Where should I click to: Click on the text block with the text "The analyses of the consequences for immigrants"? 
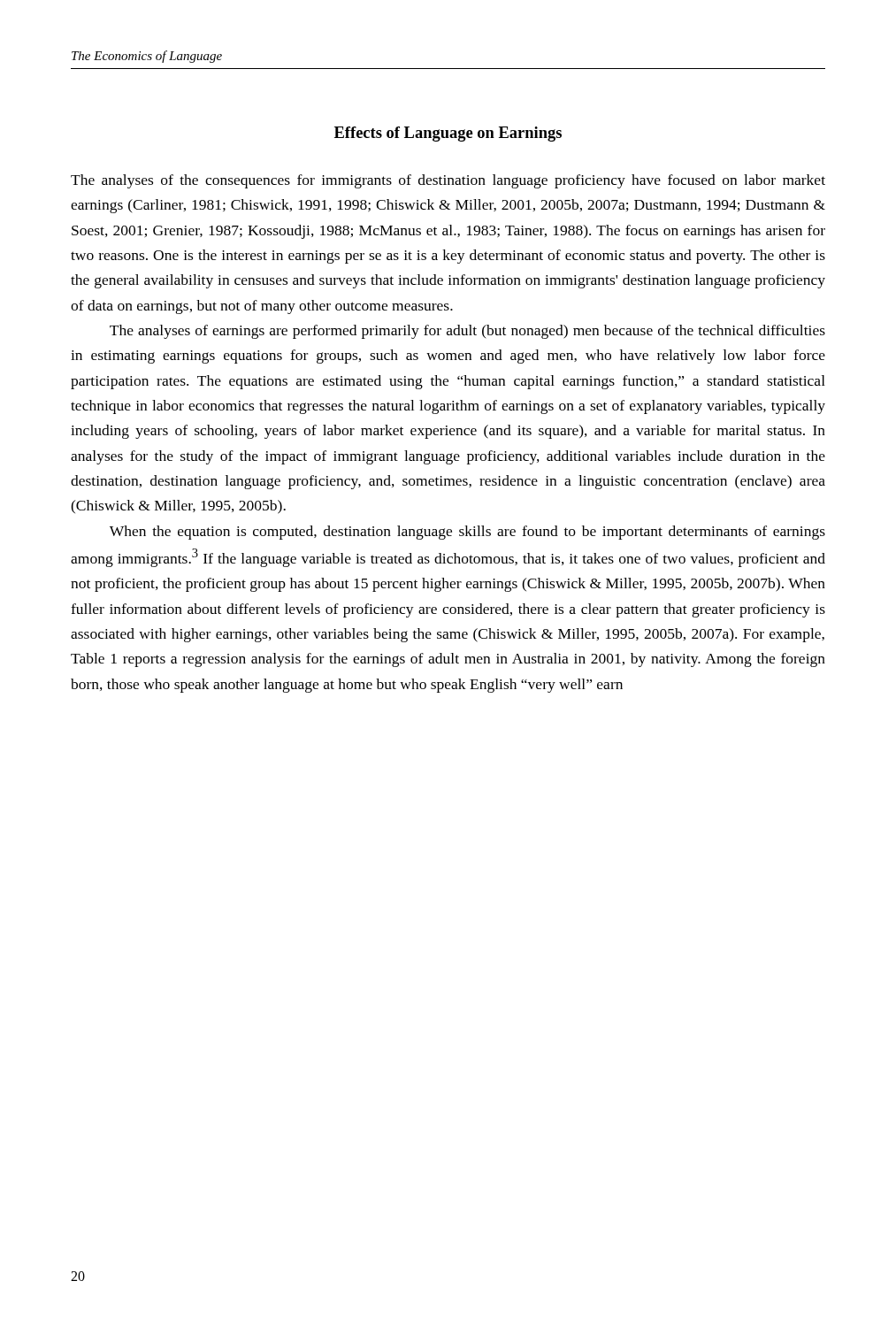[448, 432]
